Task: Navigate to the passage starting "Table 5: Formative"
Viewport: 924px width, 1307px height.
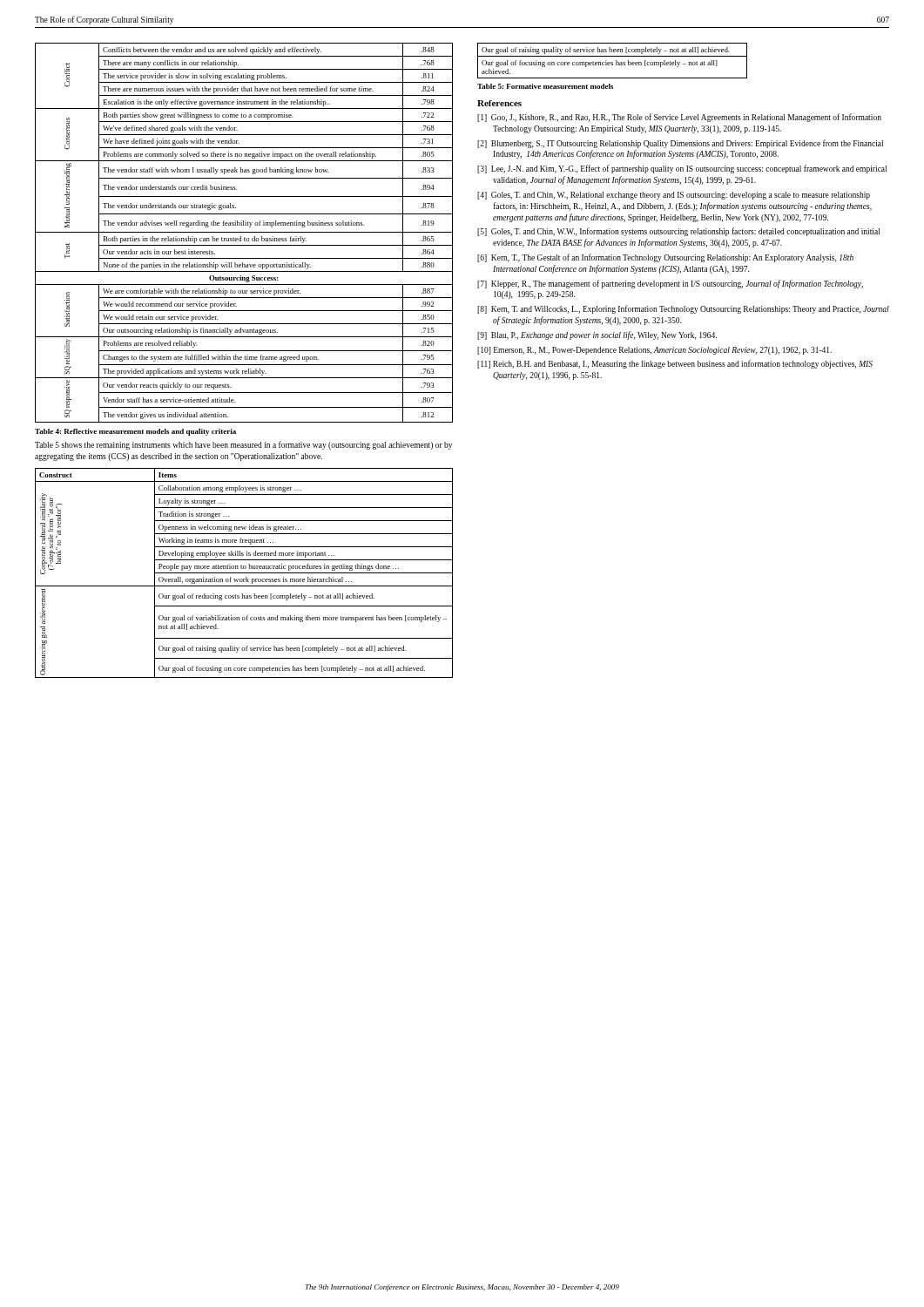Action: coord(545,86)
